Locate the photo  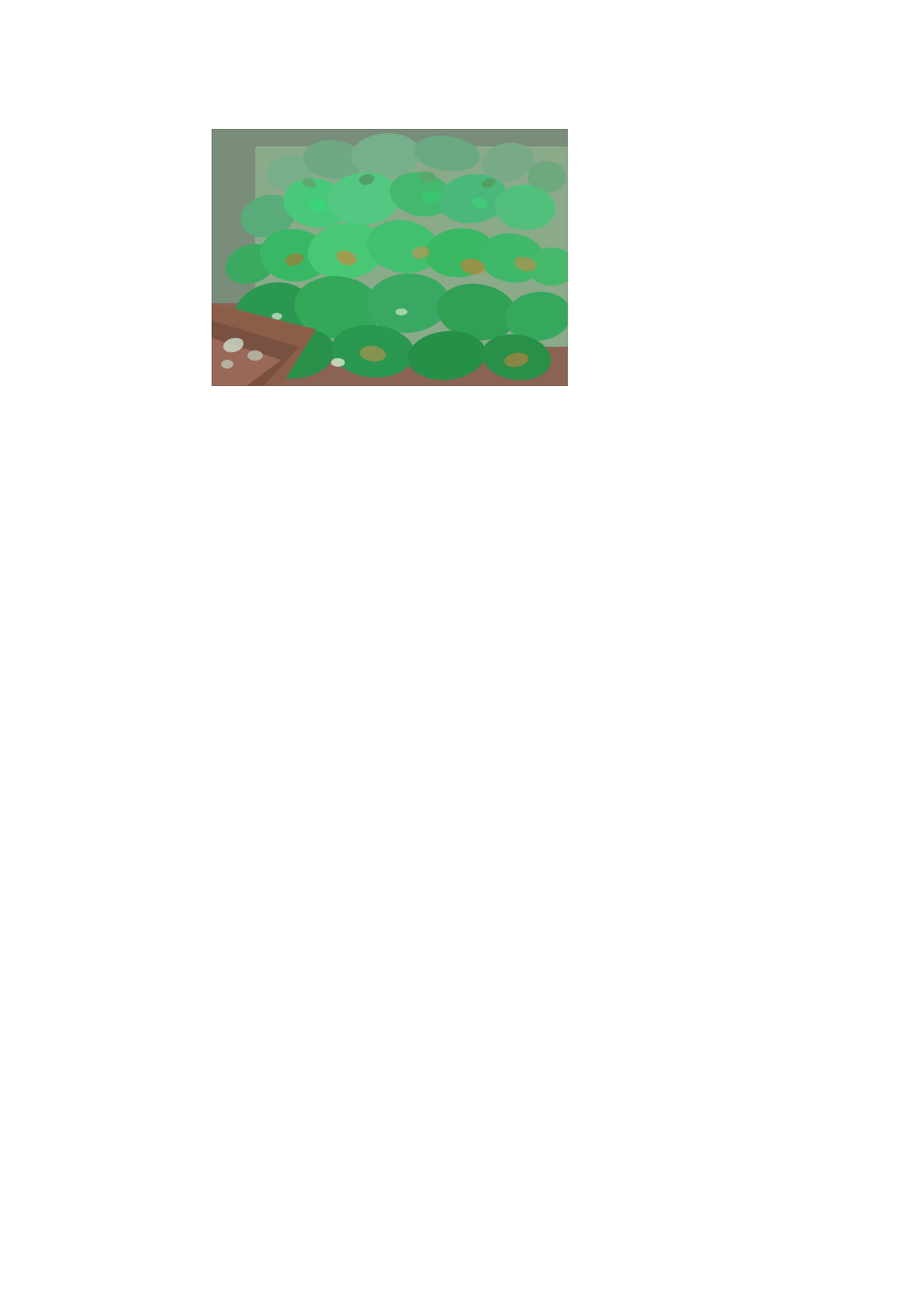click(390, 257)
